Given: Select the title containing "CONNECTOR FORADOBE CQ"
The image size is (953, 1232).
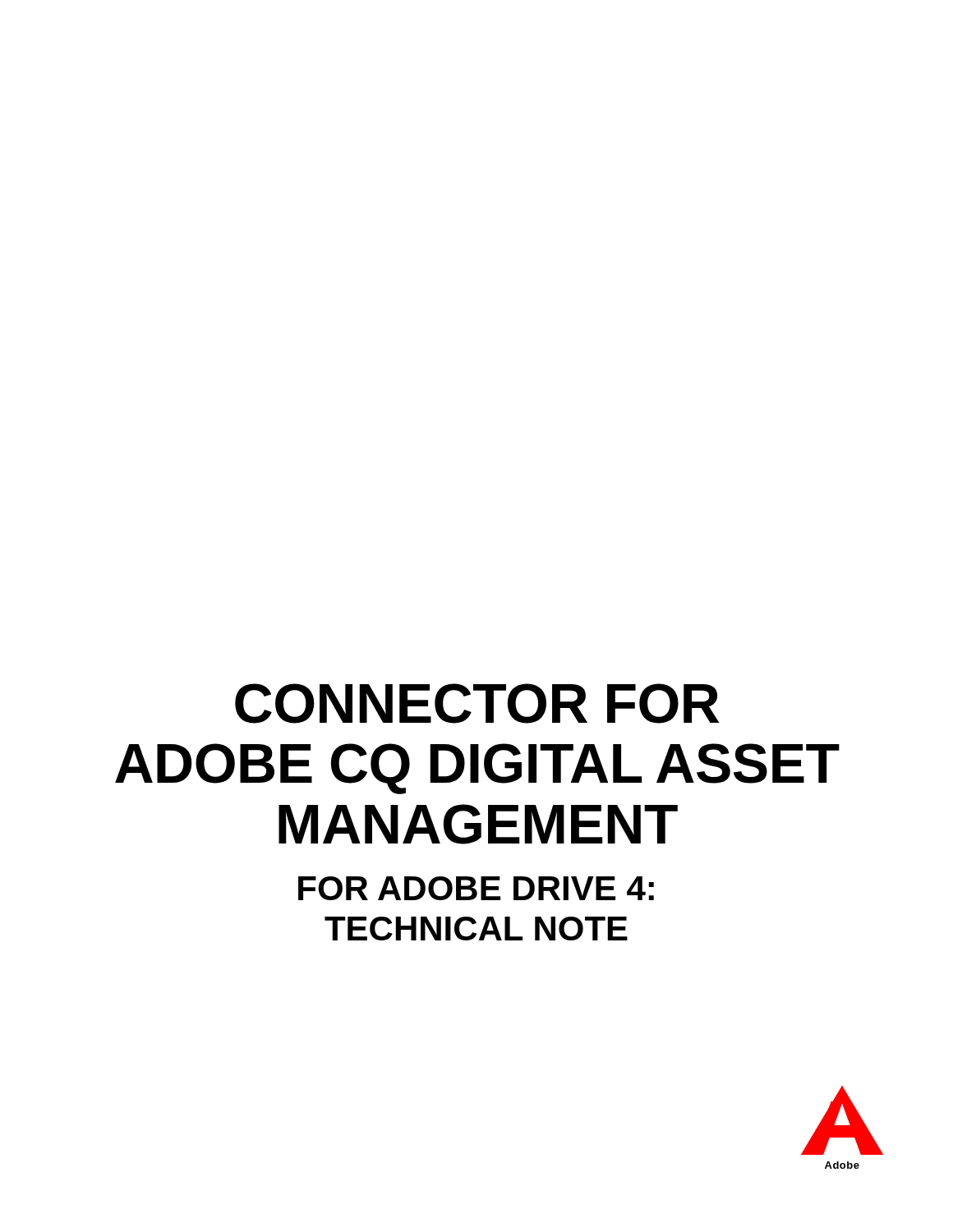Looking at the screenshot, I should pyautogui.click(x=476, y=811).
